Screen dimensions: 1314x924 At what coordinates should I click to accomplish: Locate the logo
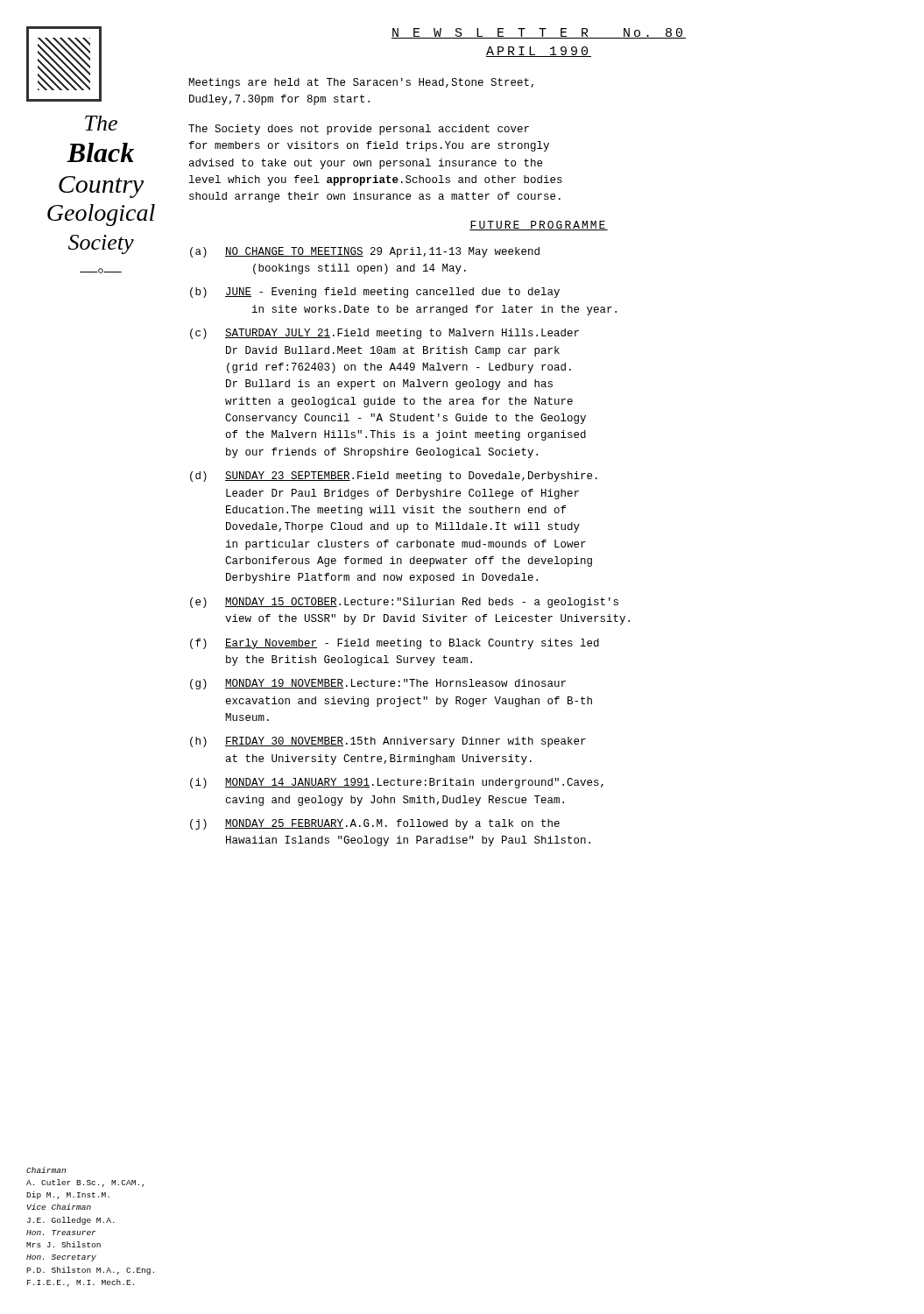click(x=101, y=154)
